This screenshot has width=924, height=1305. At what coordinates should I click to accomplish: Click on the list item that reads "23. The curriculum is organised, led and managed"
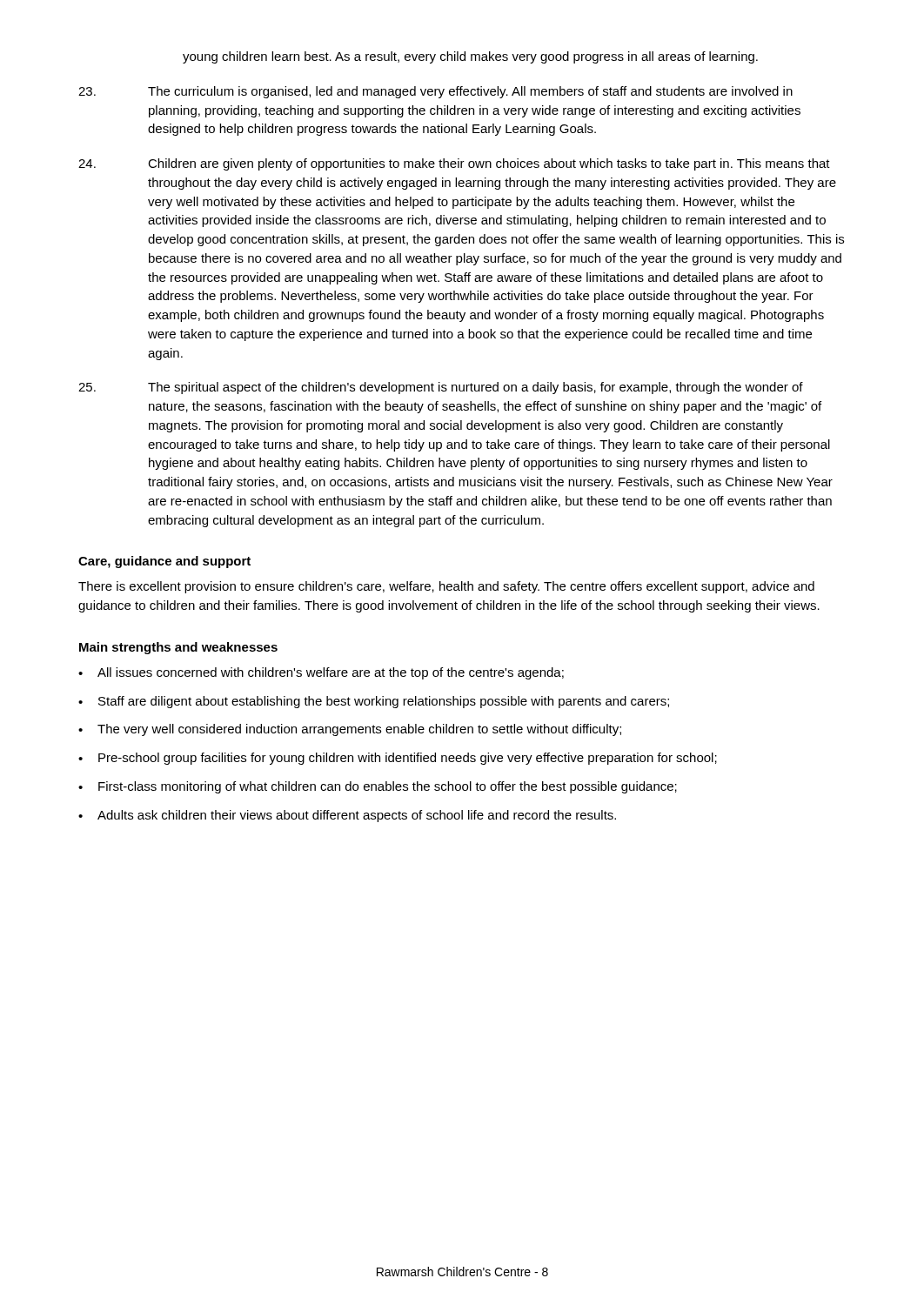[462, 110]
